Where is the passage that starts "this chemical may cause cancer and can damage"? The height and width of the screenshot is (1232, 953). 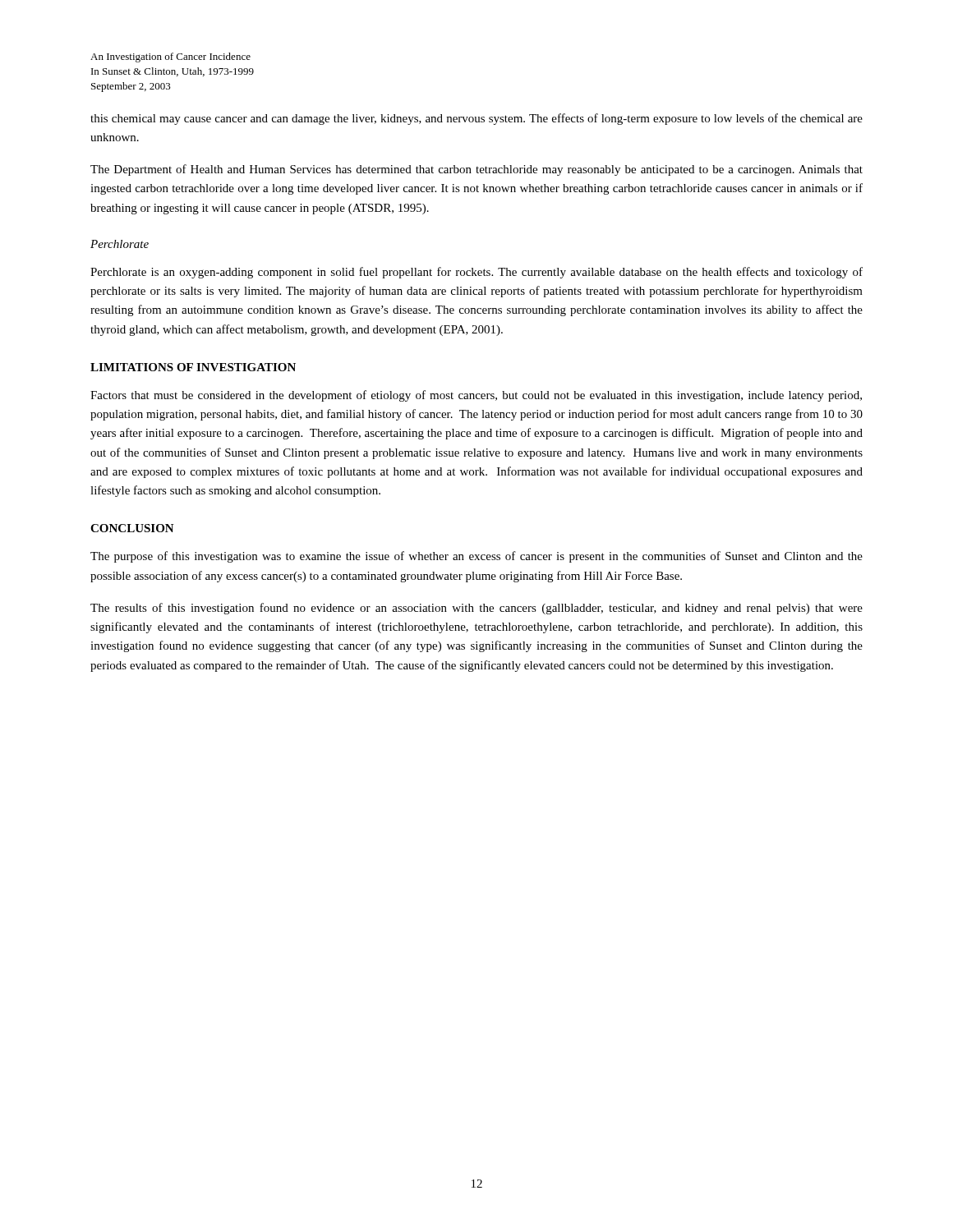click(x=476, y=127)
